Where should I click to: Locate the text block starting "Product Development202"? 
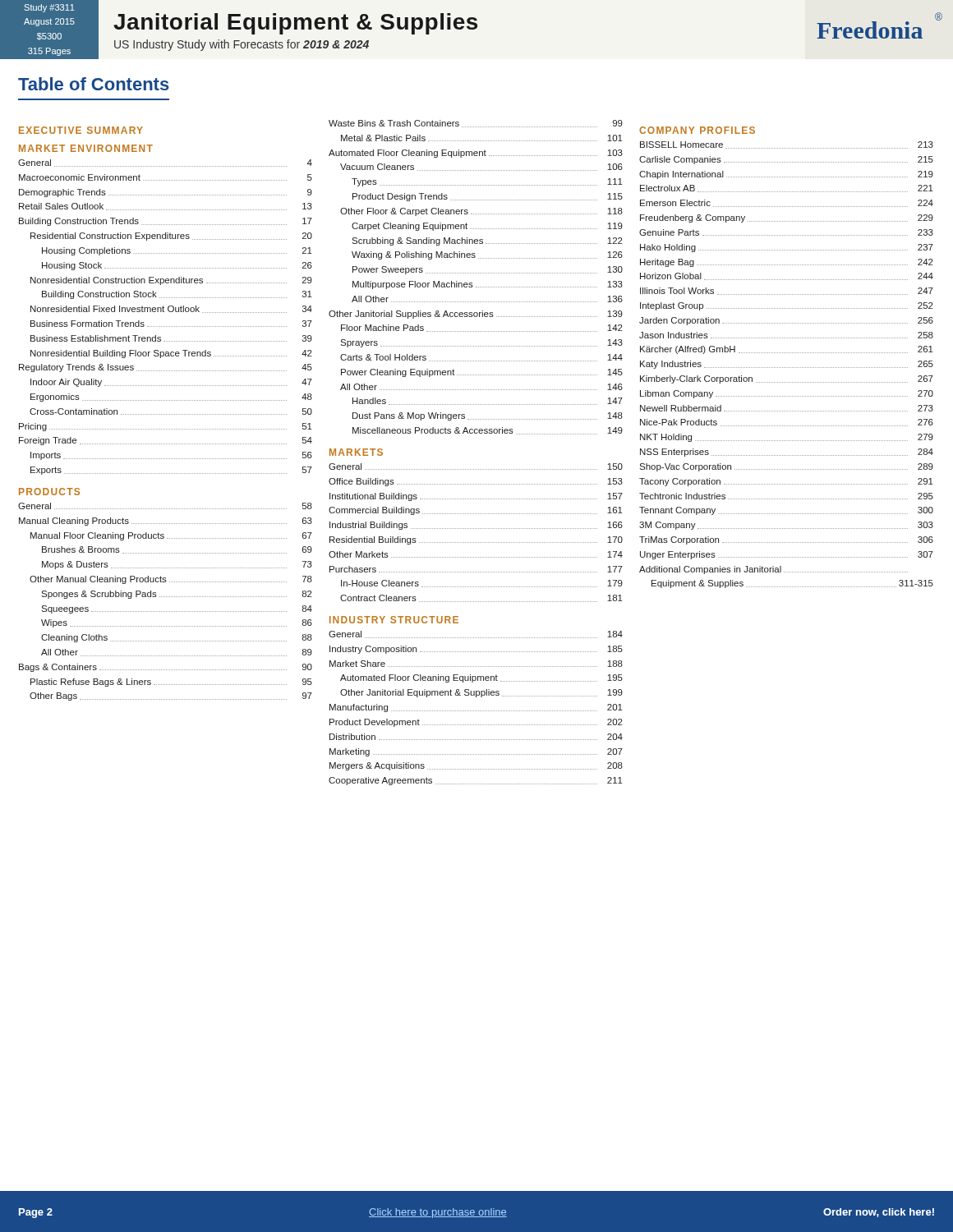pyautogui.click(x=476, y=723)
